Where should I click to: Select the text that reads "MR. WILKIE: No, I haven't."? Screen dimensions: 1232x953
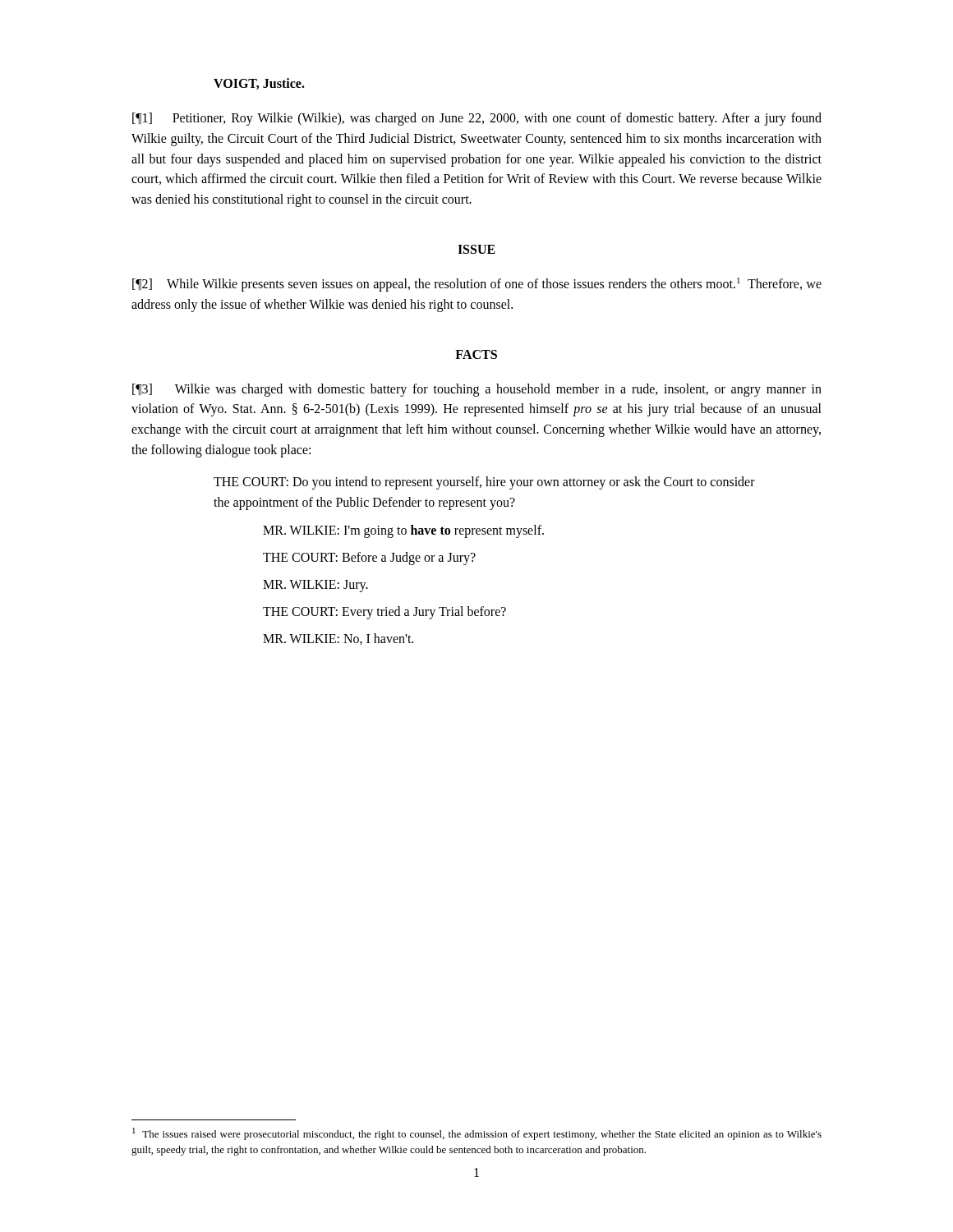tap(339, 638)
